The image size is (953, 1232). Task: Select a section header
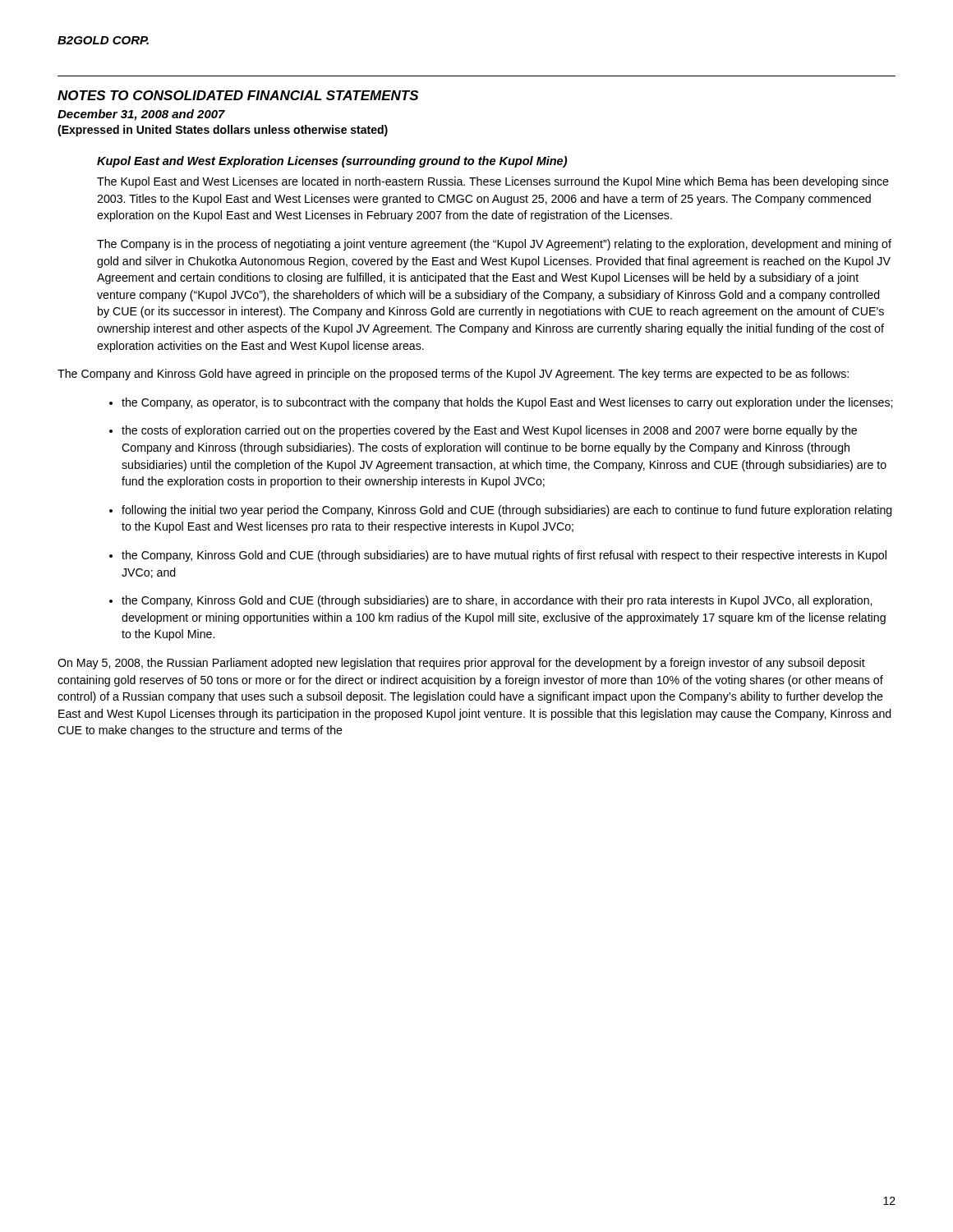(332, 161)
